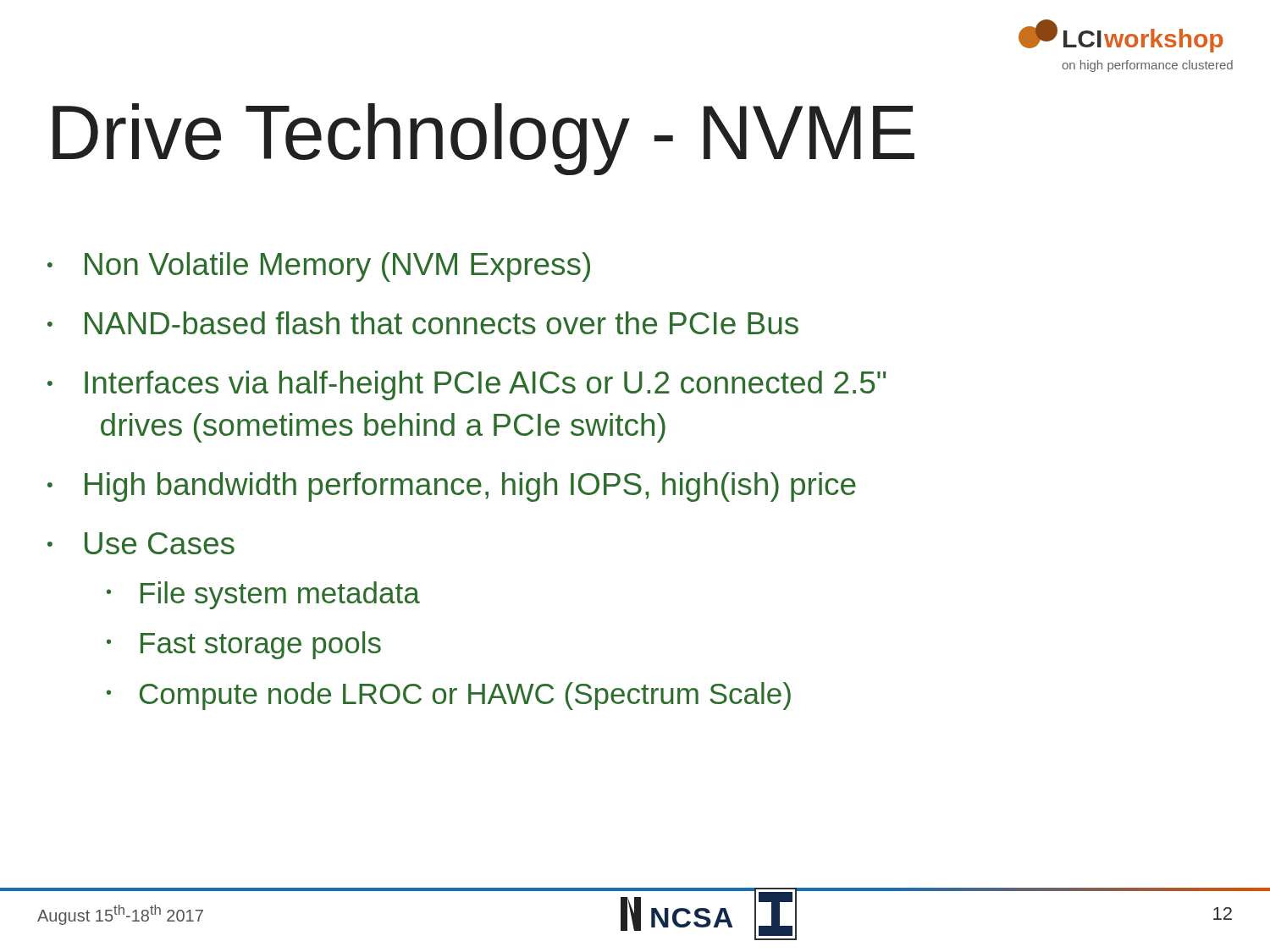This screenshot has height=952, width=1270.
Task: Locate the title that opens with "Drive Technology -"
Action: (482, 133)
